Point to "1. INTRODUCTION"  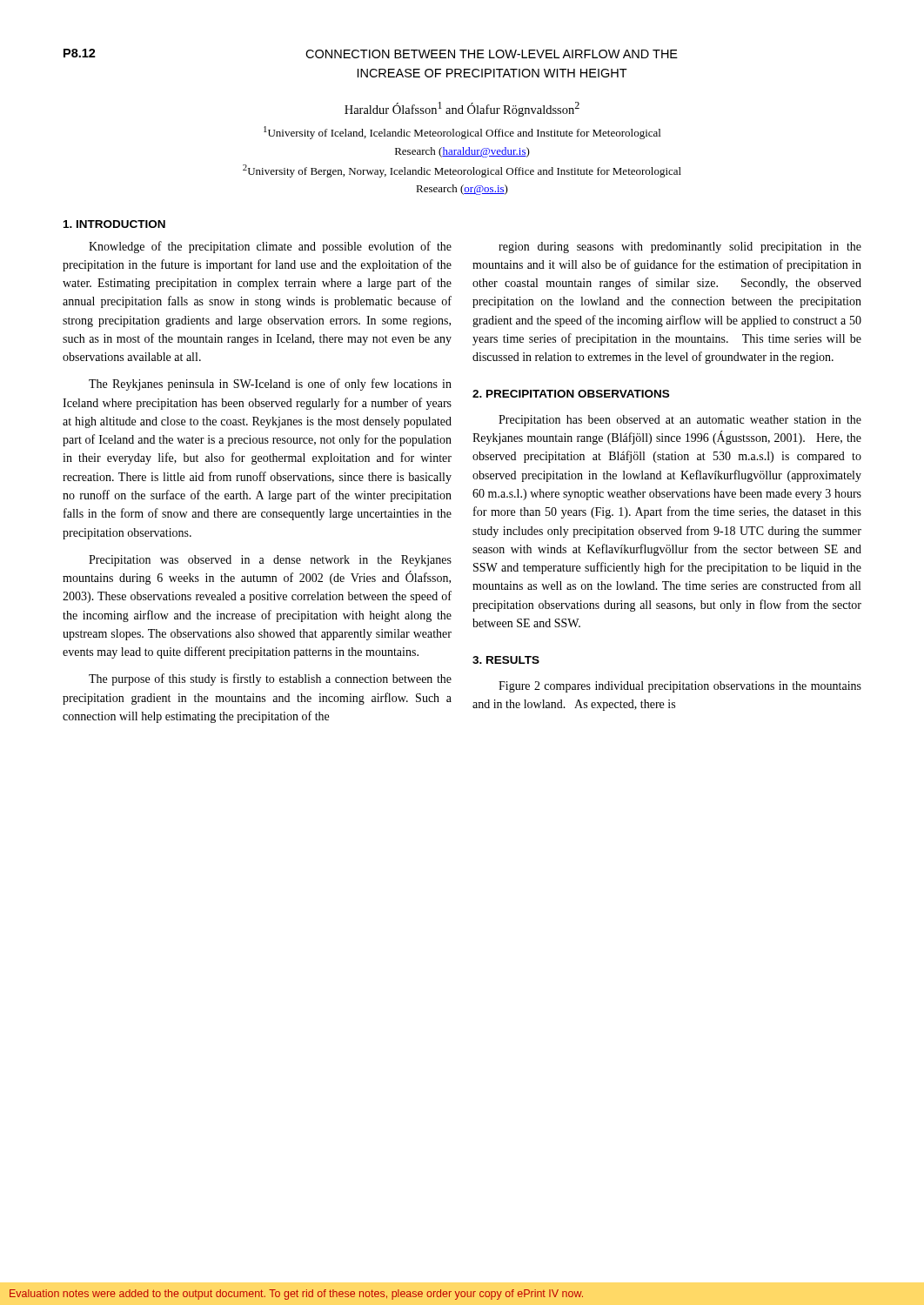coord(114,224)
